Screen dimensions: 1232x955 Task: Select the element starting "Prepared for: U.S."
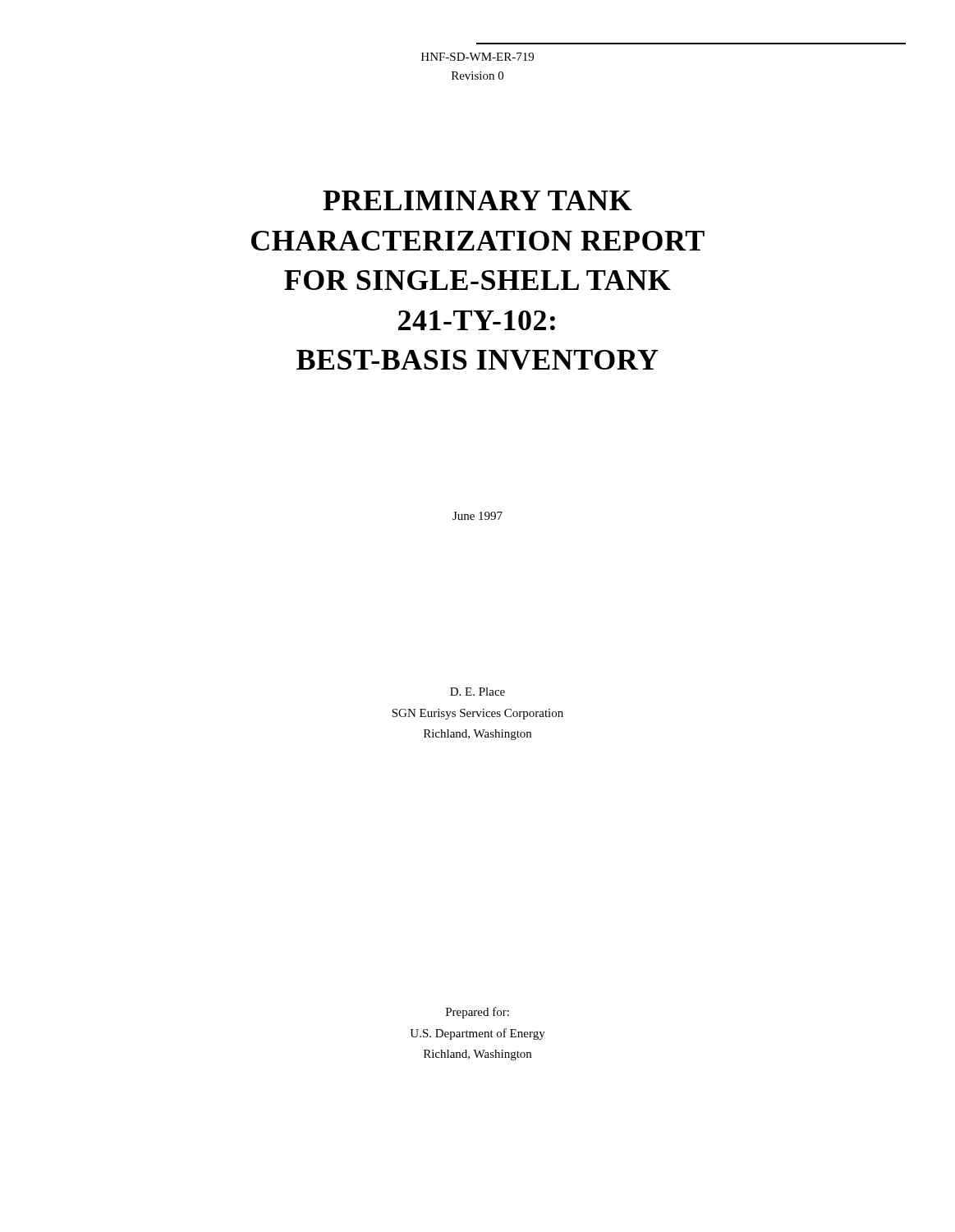coord(478,1033)
